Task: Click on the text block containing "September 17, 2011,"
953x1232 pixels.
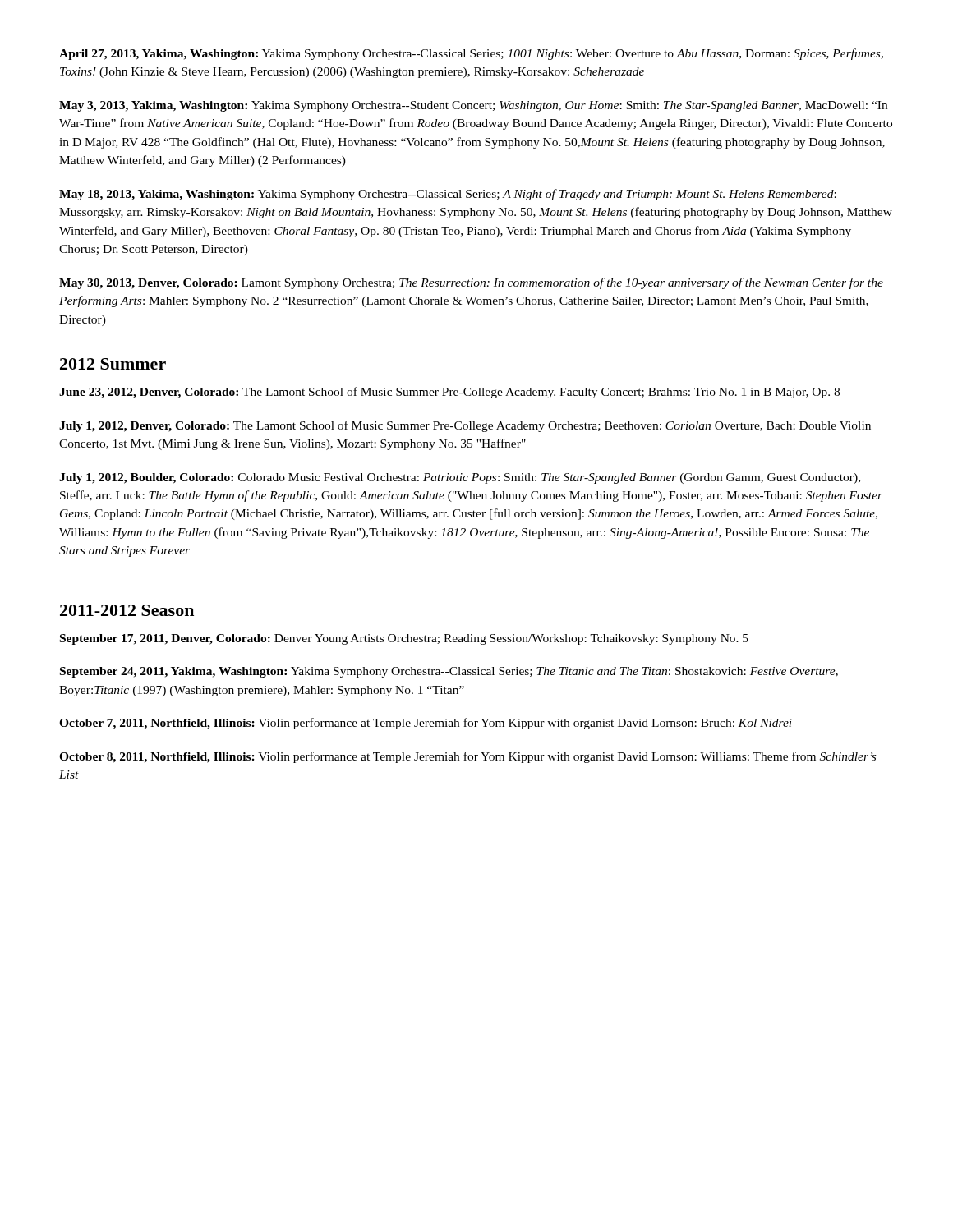Action: click(404, 638)
